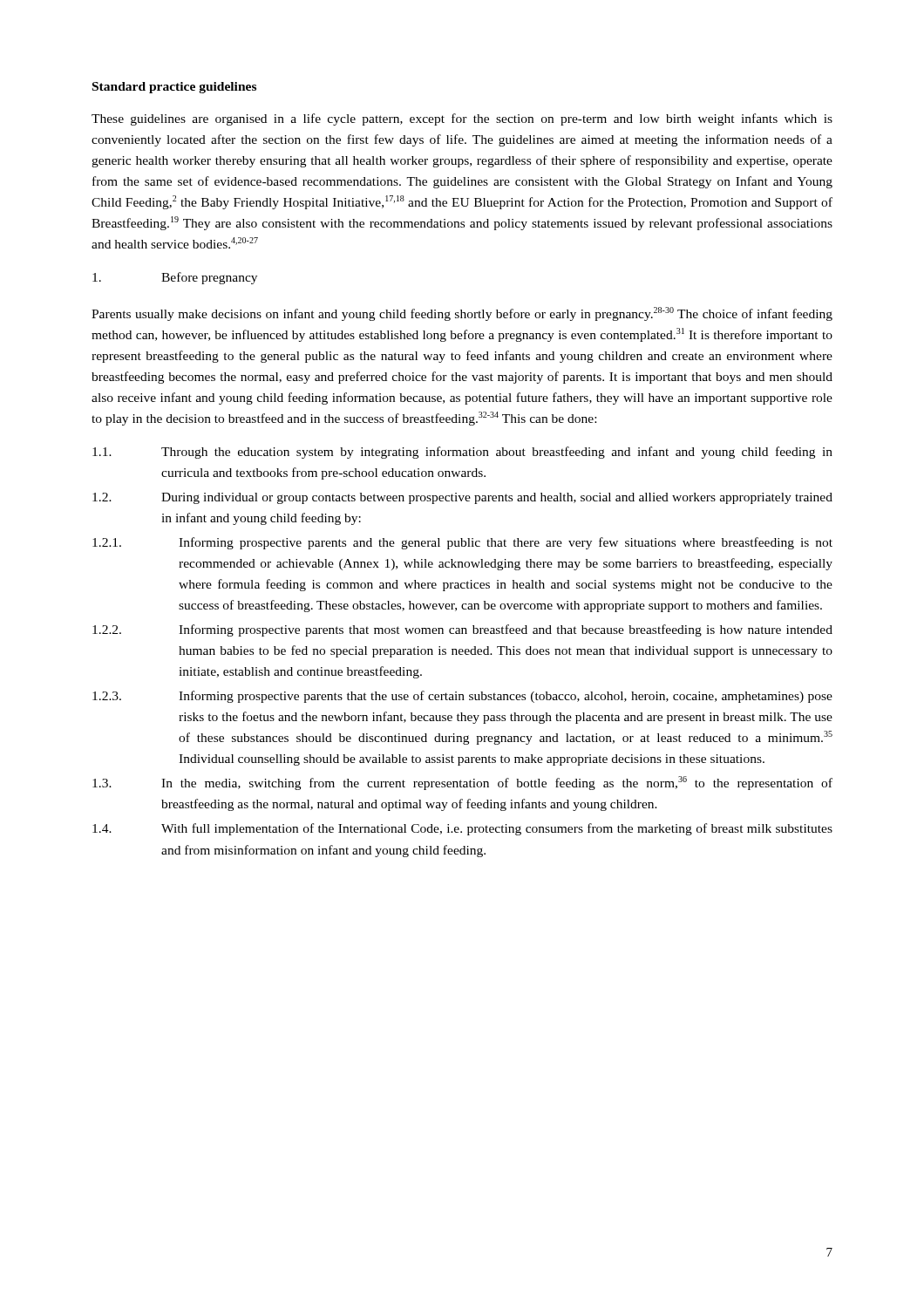Point to the element starting "These guidelines are"
The image size is (924, 1308).
[462, 181]
